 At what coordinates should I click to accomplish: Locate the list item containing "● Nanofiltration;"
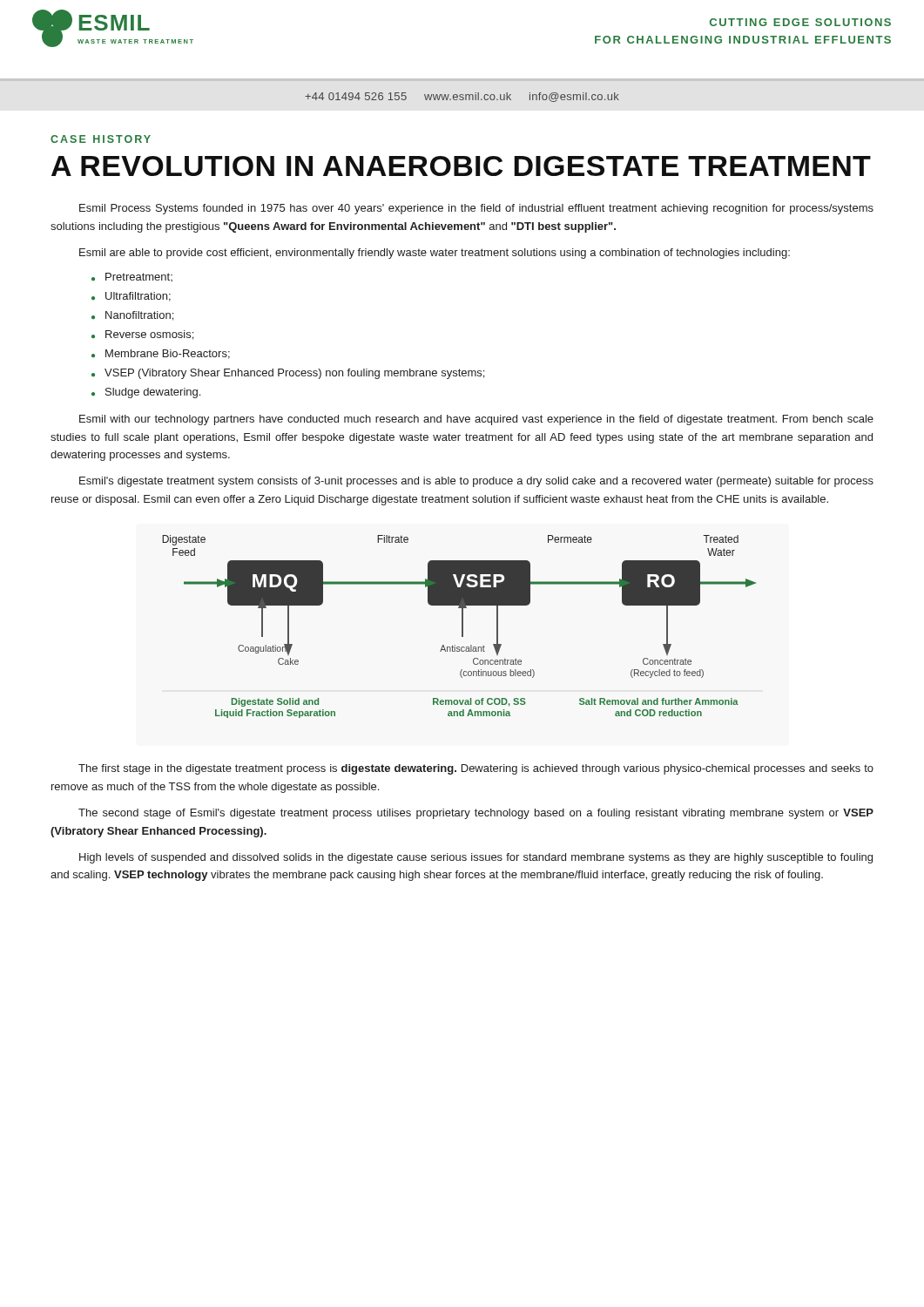pos(133,316)
